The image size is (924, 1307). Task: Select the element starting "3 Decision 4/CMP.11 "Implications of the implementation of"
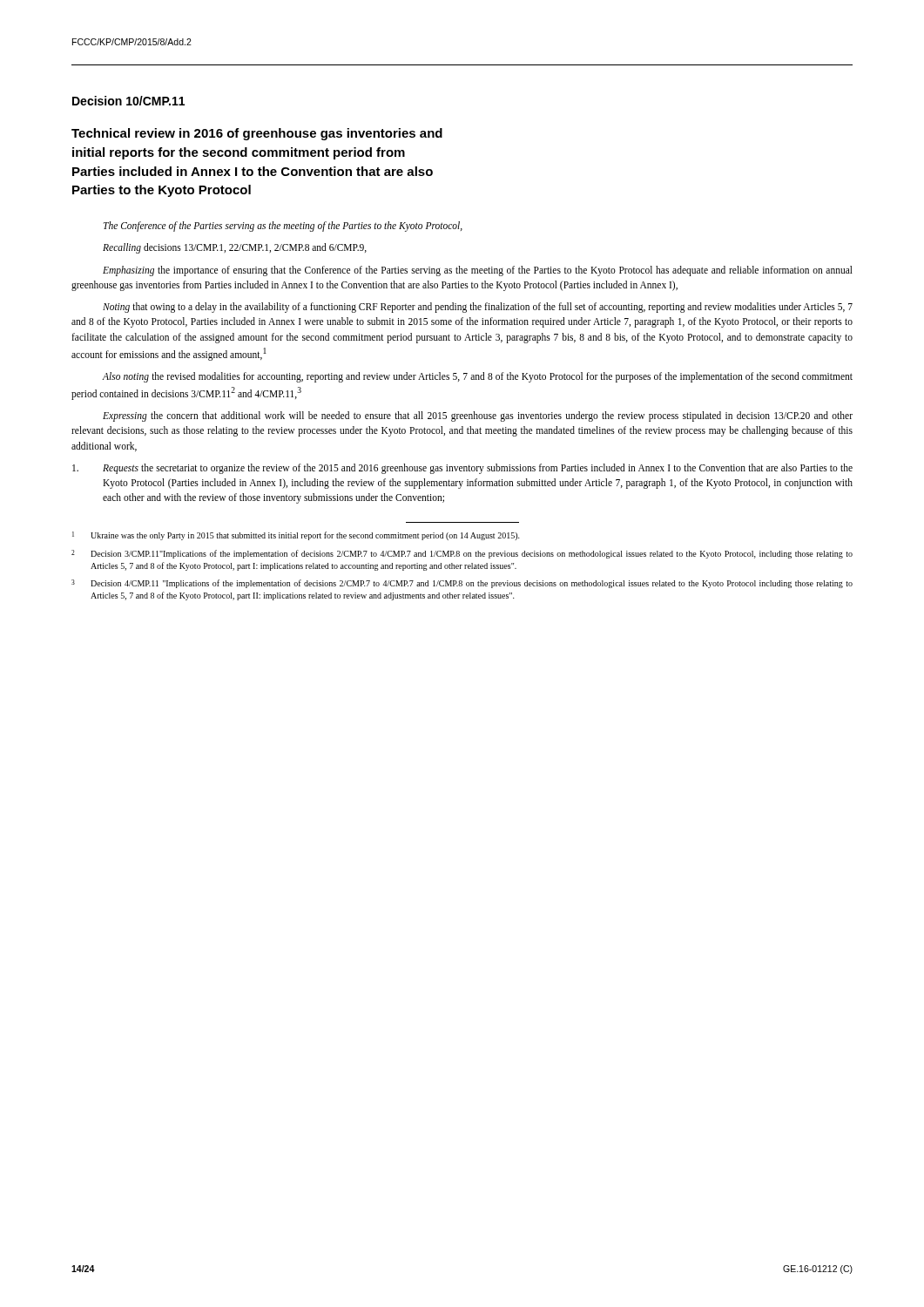[462, 590]
